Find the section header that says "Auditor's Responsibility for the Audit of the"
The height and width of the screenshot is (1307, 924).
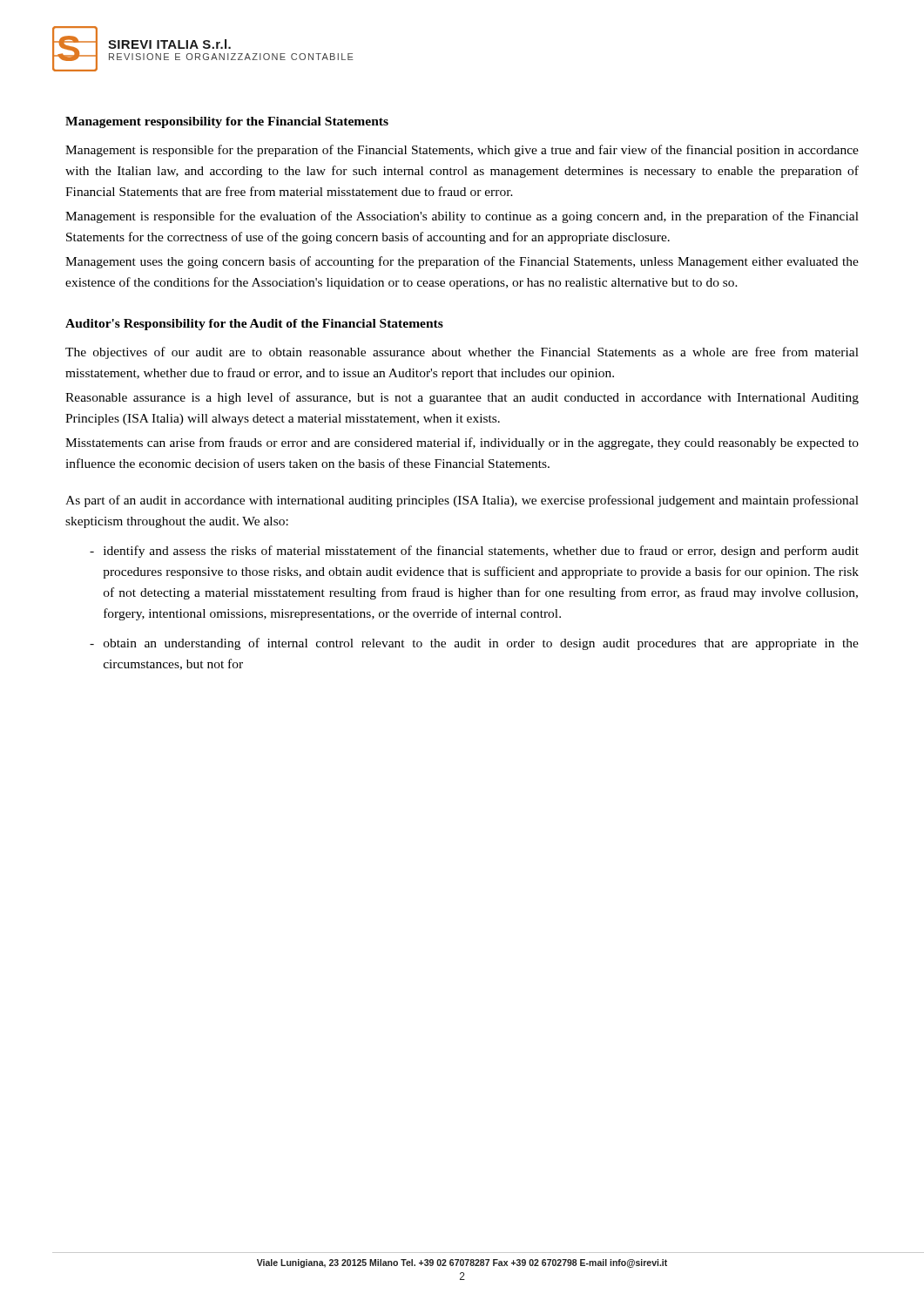[254, 323]
